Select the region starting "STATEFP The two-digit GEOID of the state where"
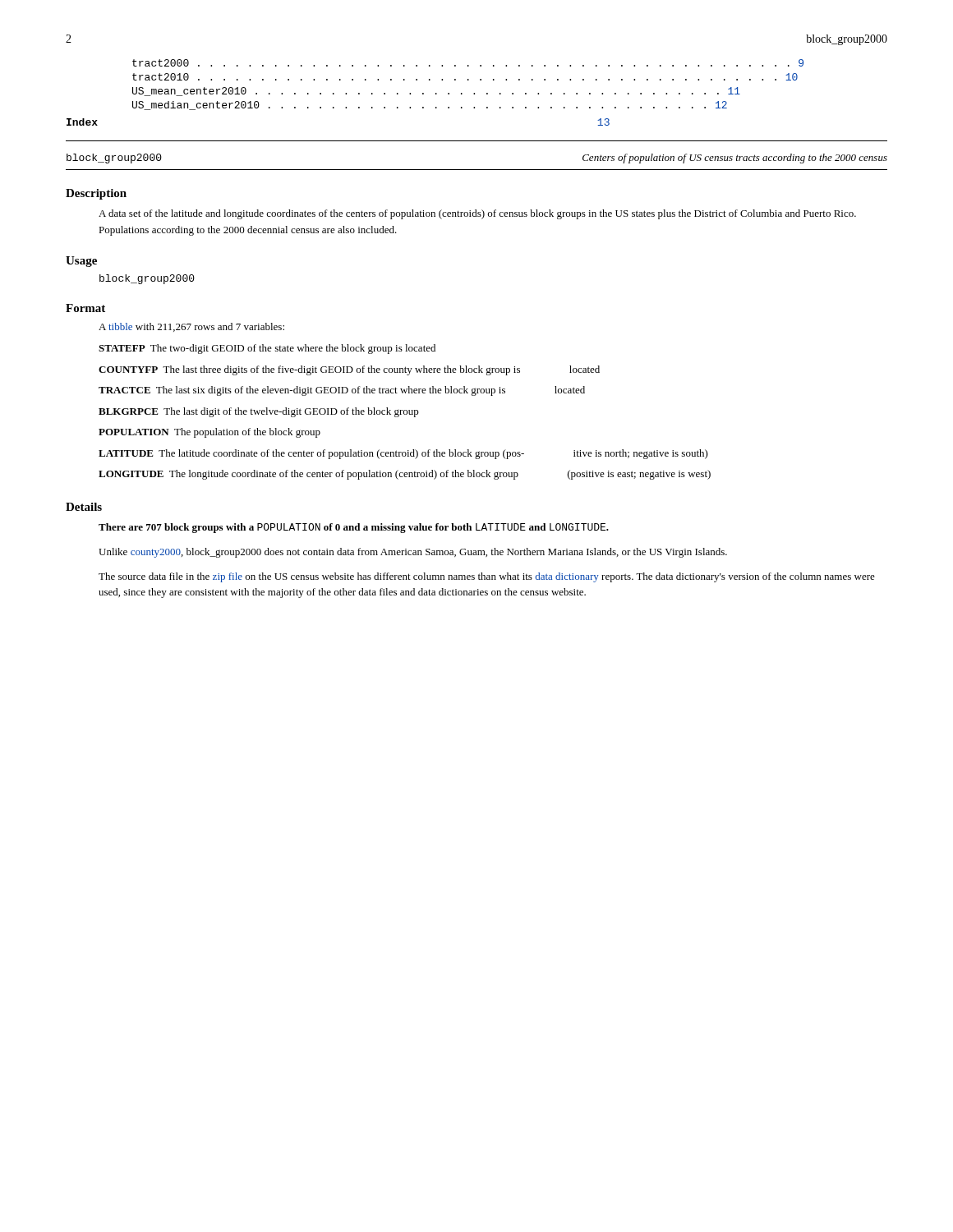953x1232 pixels. tap(267, 348)
